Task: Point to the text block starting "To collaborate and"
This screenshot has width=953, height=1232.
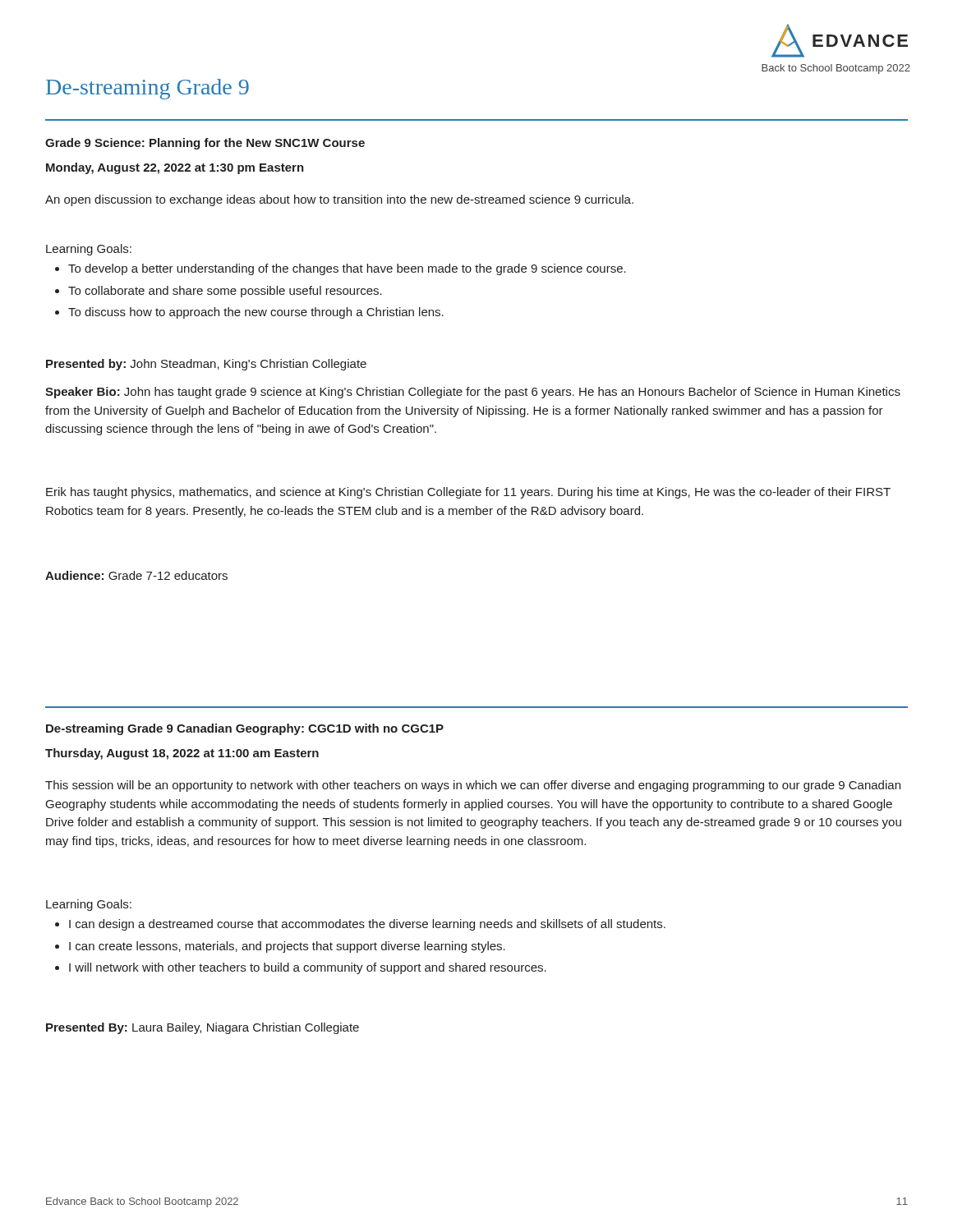Action: pos(225,290)
